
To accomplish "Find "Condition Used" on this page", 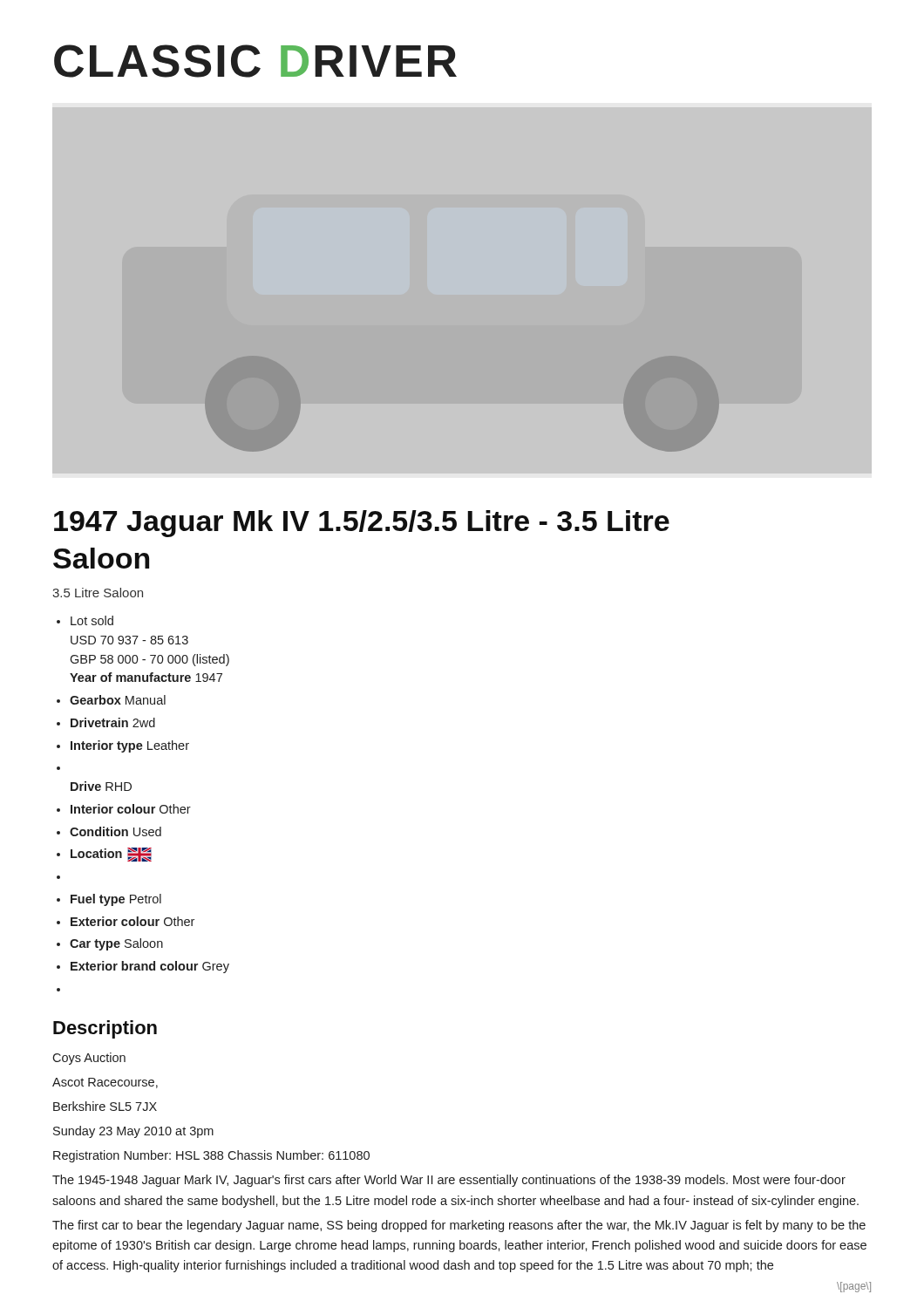I will click(x=116, y=831).
